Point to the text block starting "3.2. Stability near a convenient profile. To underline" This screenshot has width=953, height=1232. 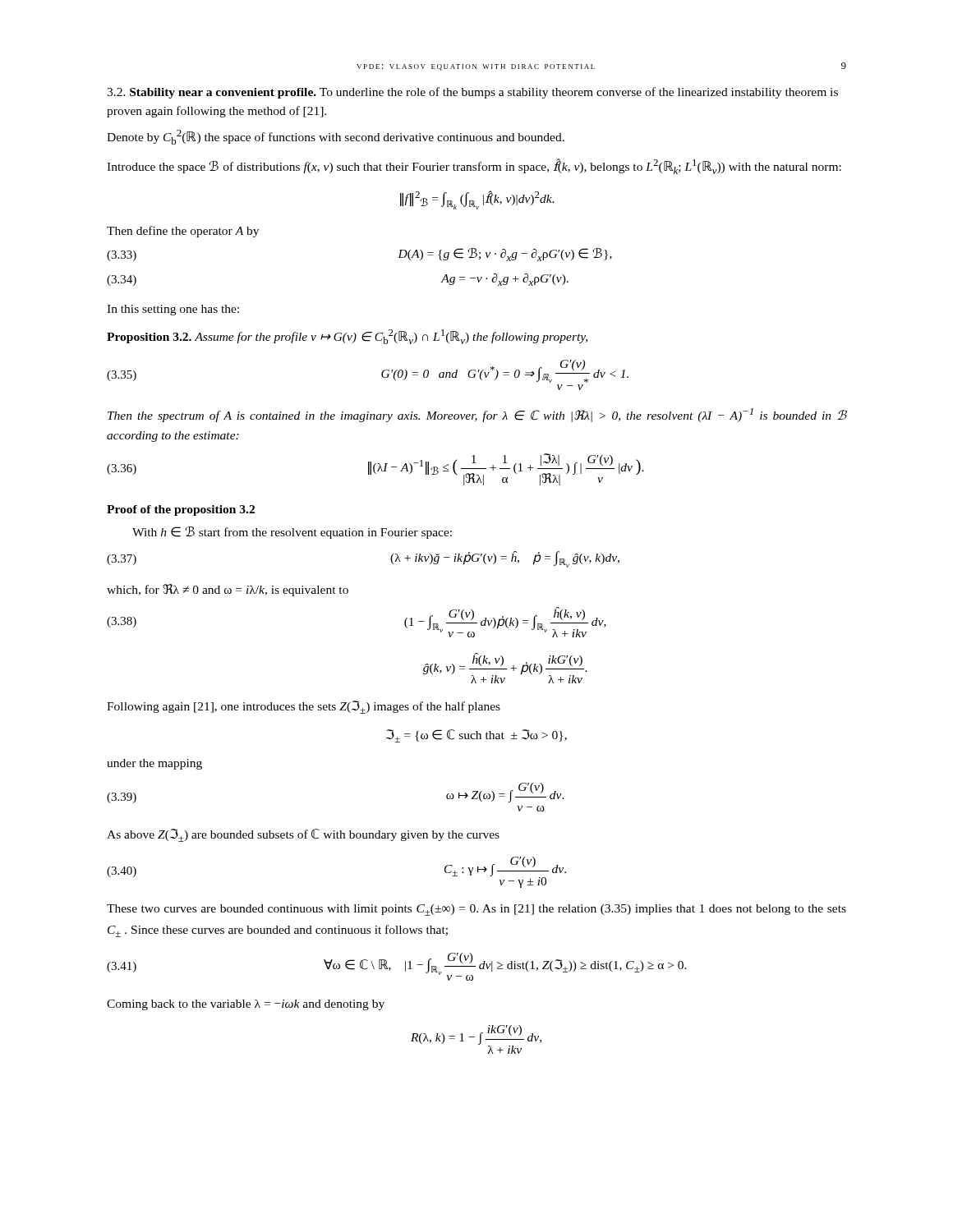coord(473,101)
